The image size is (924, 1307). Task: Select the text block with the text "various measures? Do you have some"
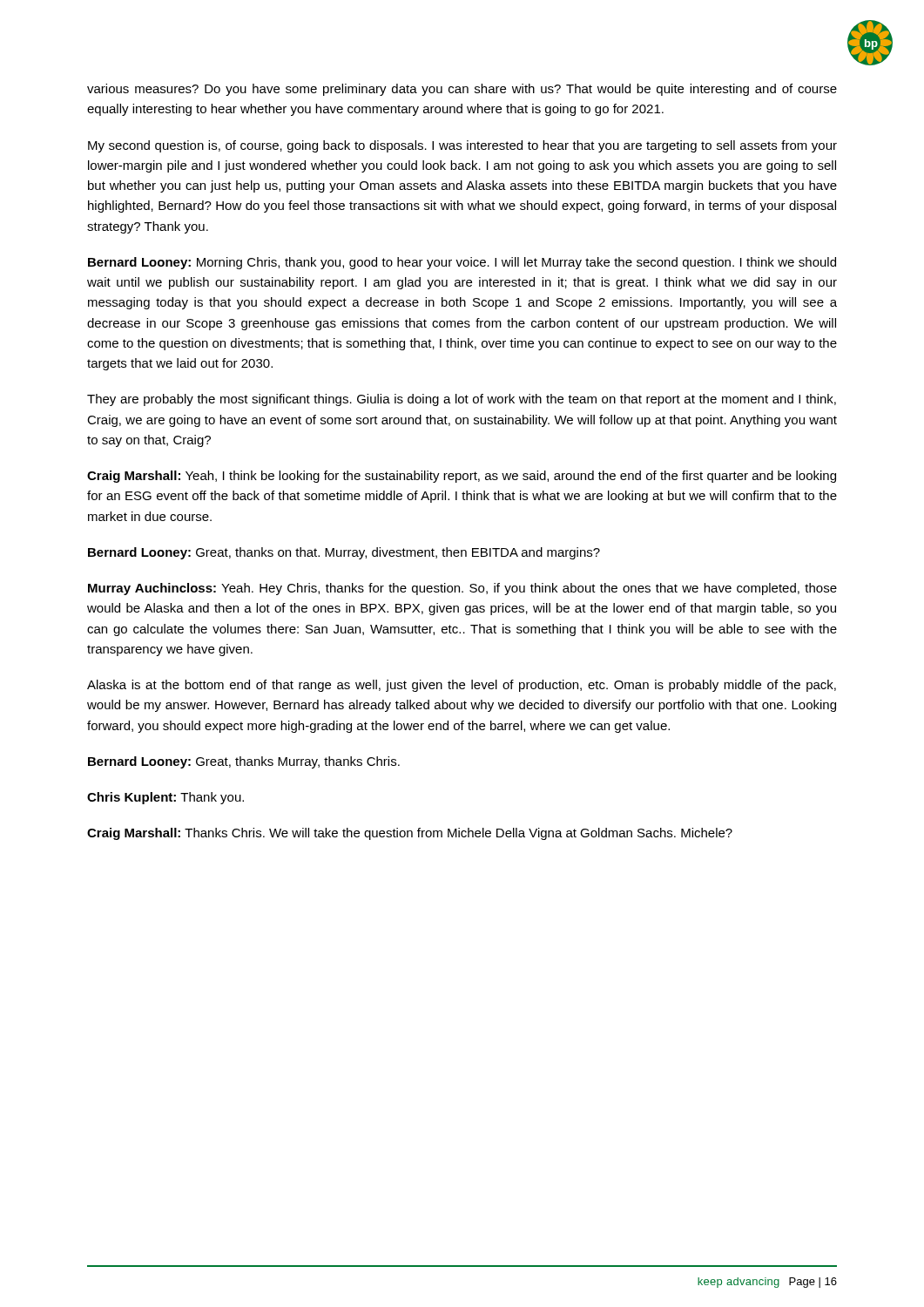click(x=462, y=99)
